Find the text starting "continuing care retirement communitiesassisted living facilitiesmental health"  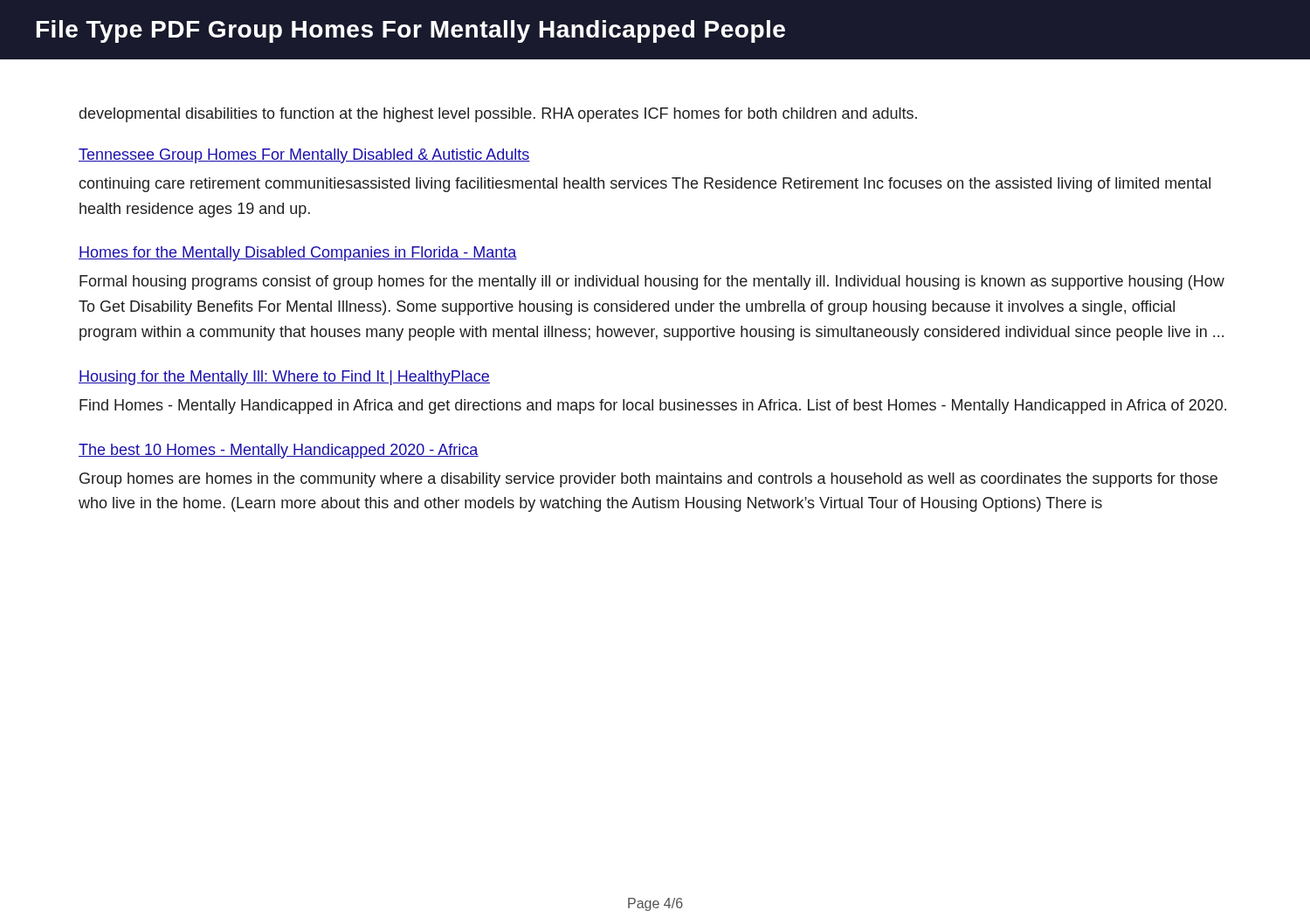[x=645, y=196]
